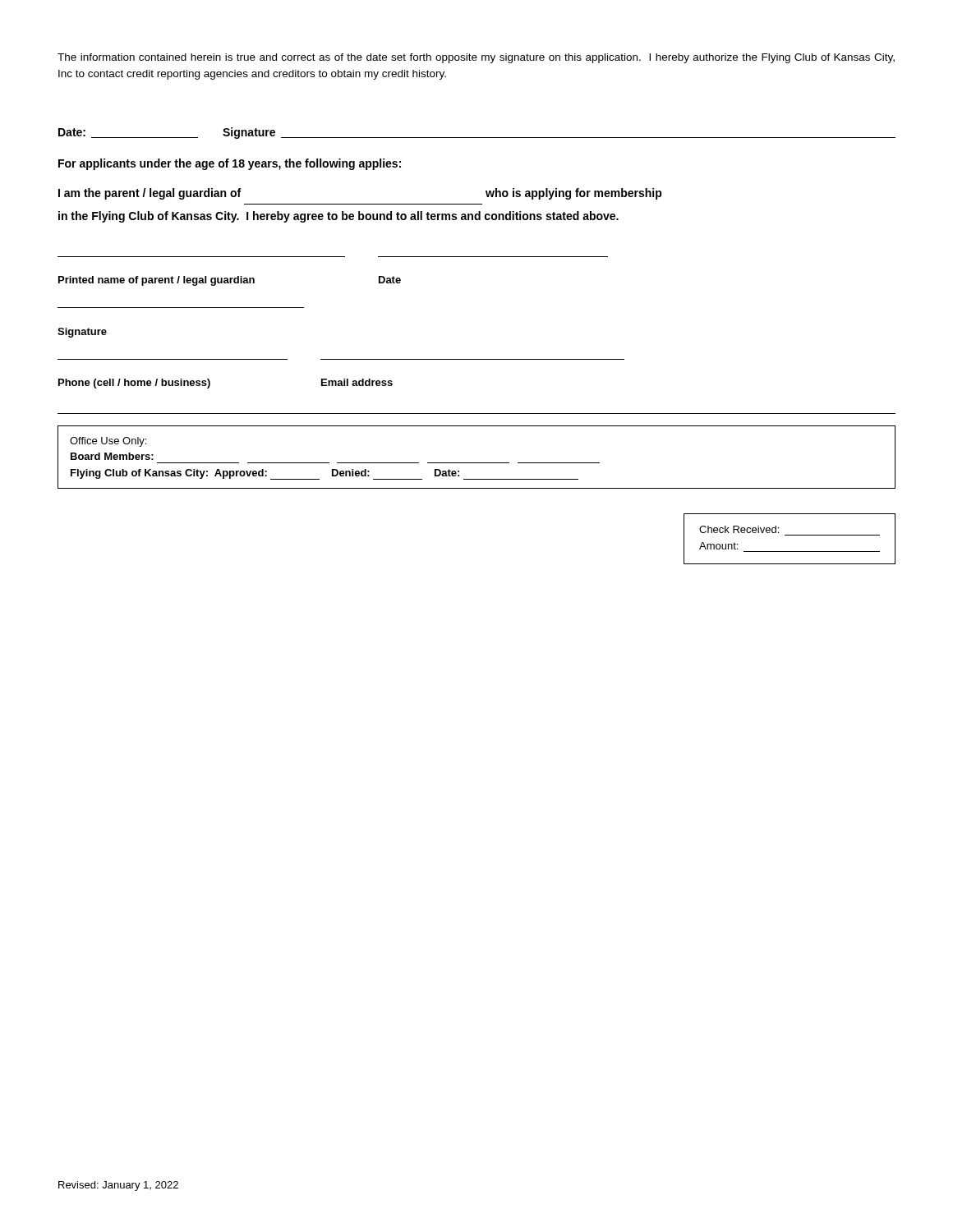Click on the element starting "For applicants under"
Viewport: 953px width, 1232px height.
pos(230,163)
